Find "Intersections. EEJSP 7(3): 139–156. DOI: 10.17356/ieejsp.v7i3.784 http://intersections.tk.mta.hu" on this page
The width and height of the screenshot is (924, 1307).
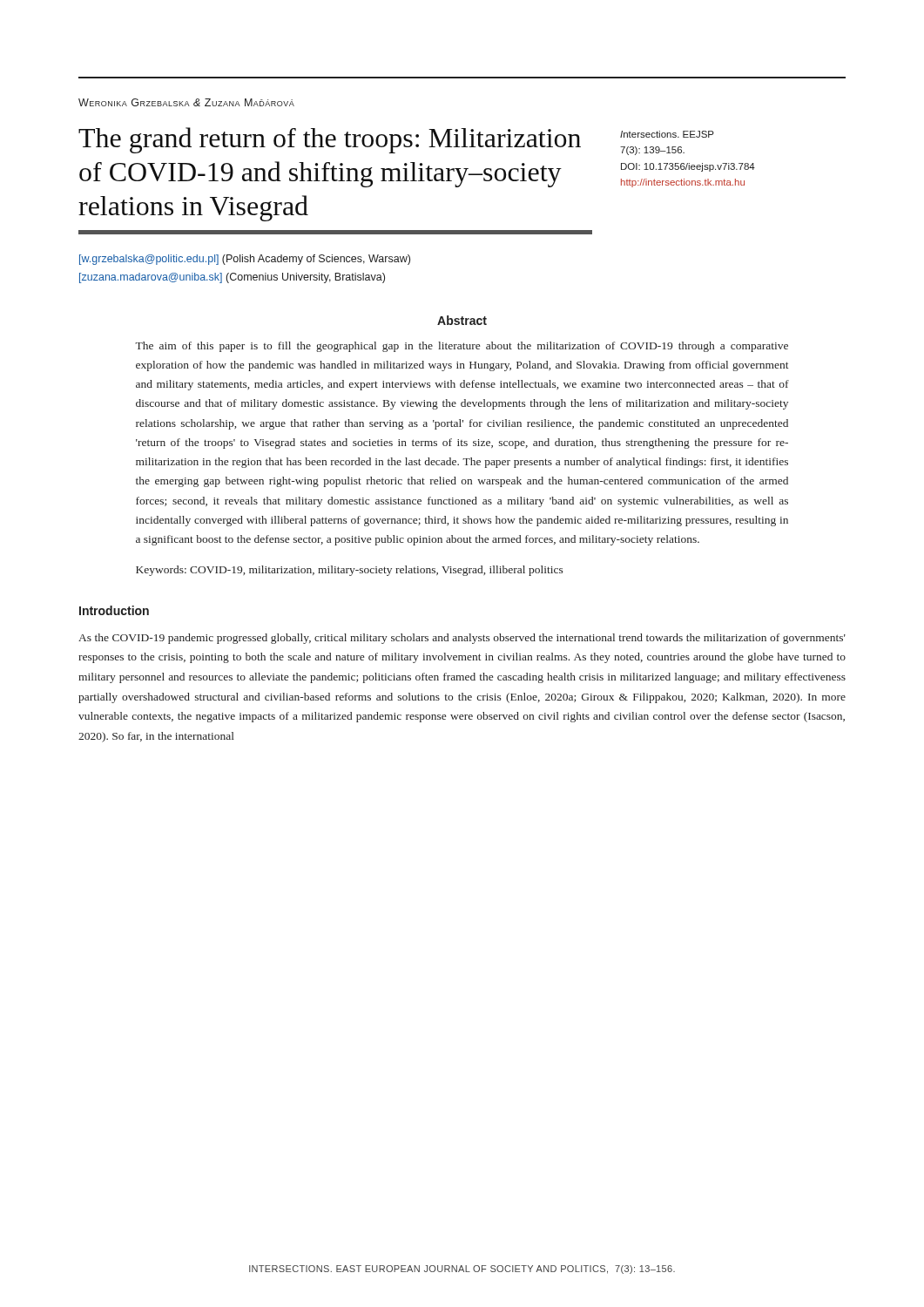[x=687, y=158]
